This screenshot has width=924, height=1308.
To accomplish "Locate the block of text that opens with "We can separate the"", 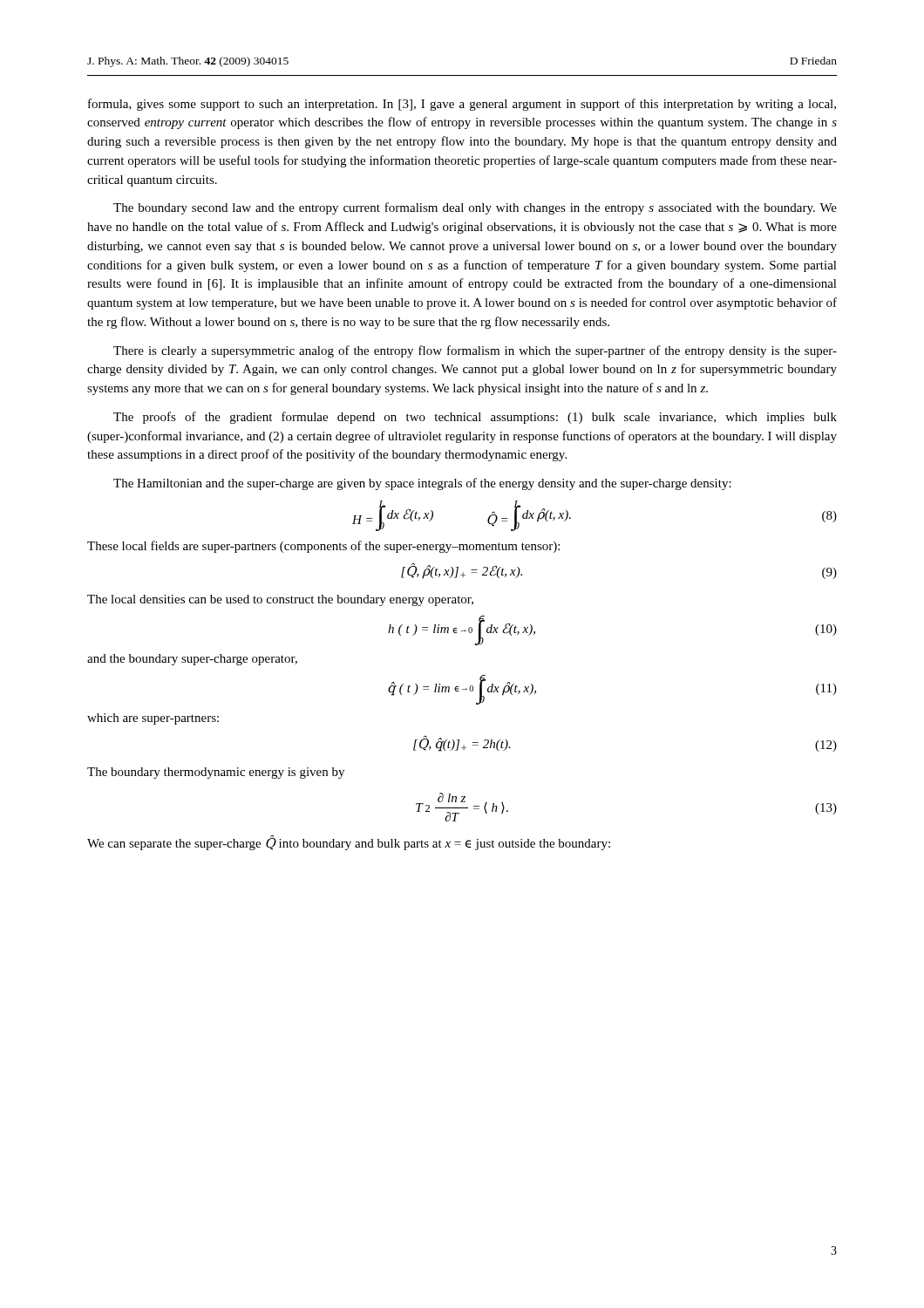I will click(x=349, y=843).
